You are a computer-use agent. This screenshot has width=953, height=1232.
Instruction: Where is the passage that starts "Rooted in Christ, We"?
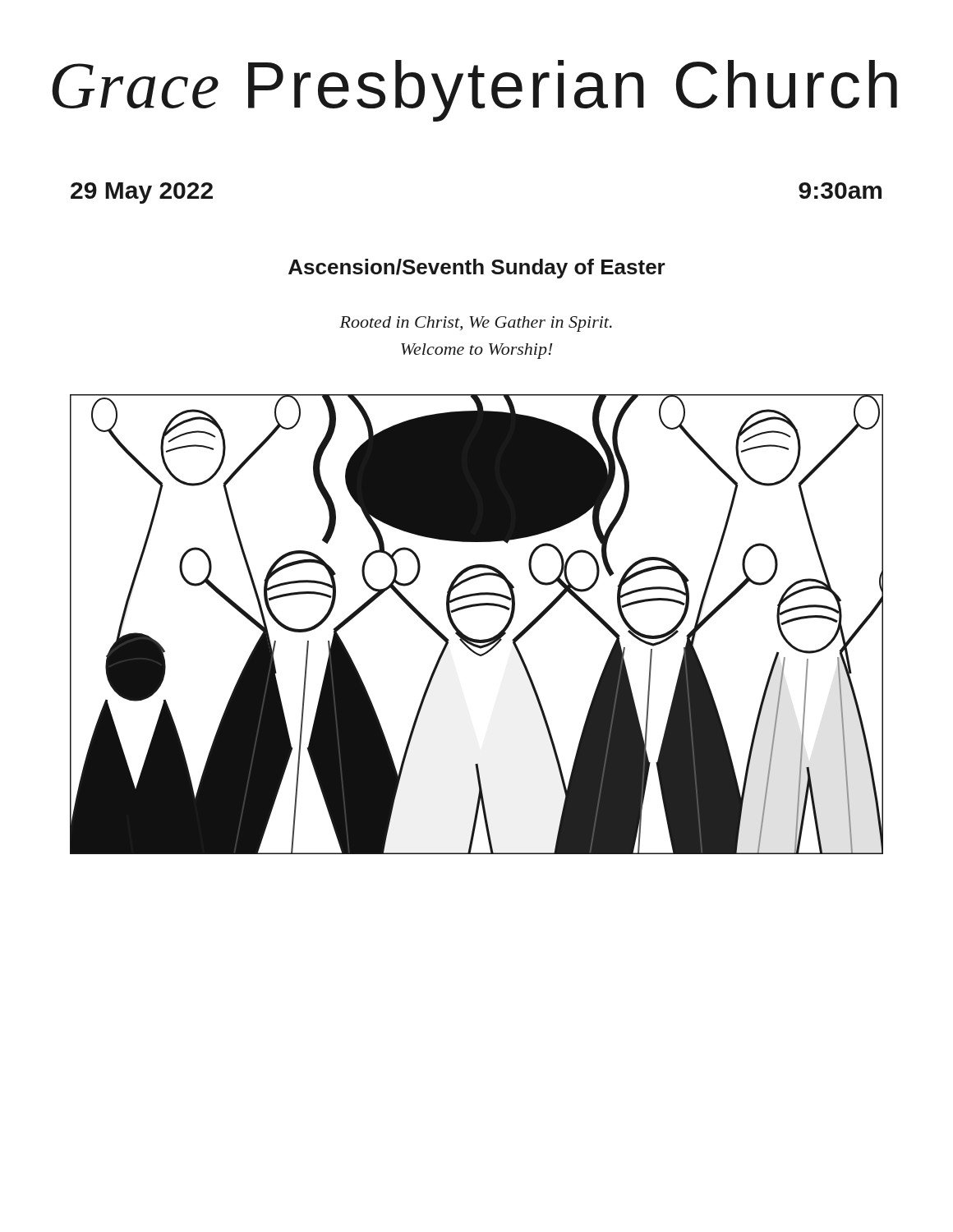coord(476,335)
